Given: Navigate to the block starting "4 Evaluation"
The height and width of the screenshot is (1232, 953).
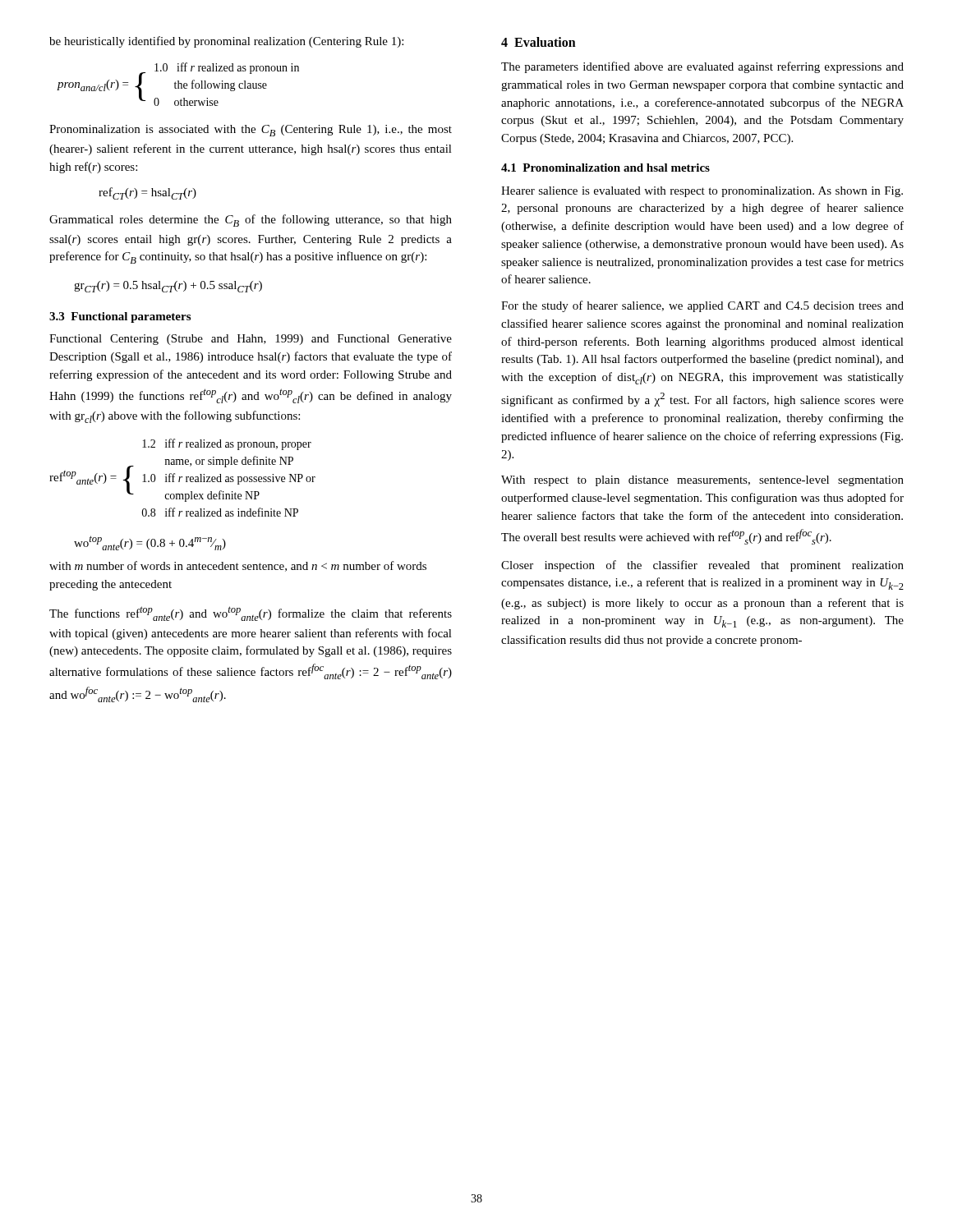Looking at the screenshot, I should (539, 42).
